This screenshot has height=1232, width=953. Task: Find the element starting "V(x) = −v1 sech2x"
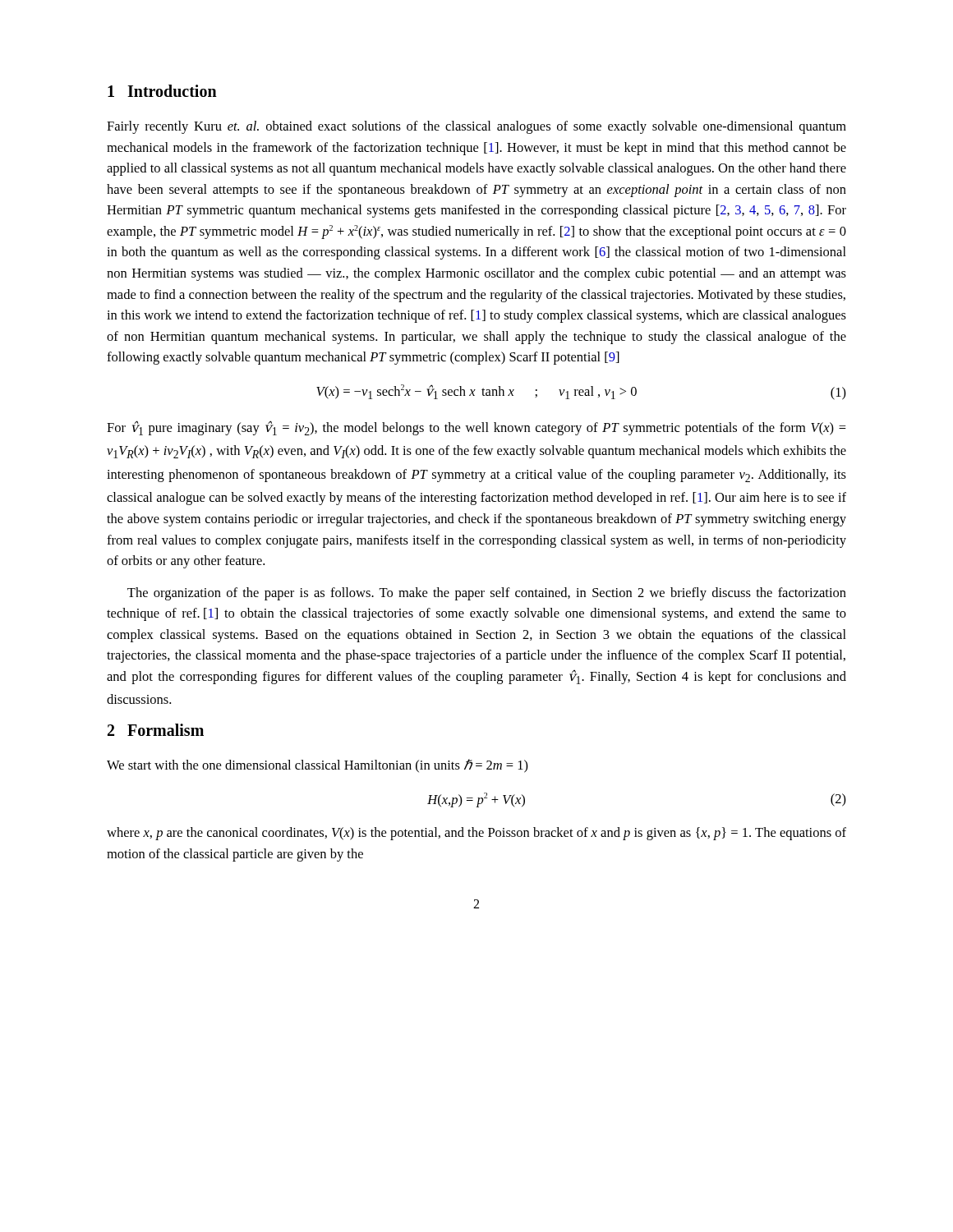(476, 392)
